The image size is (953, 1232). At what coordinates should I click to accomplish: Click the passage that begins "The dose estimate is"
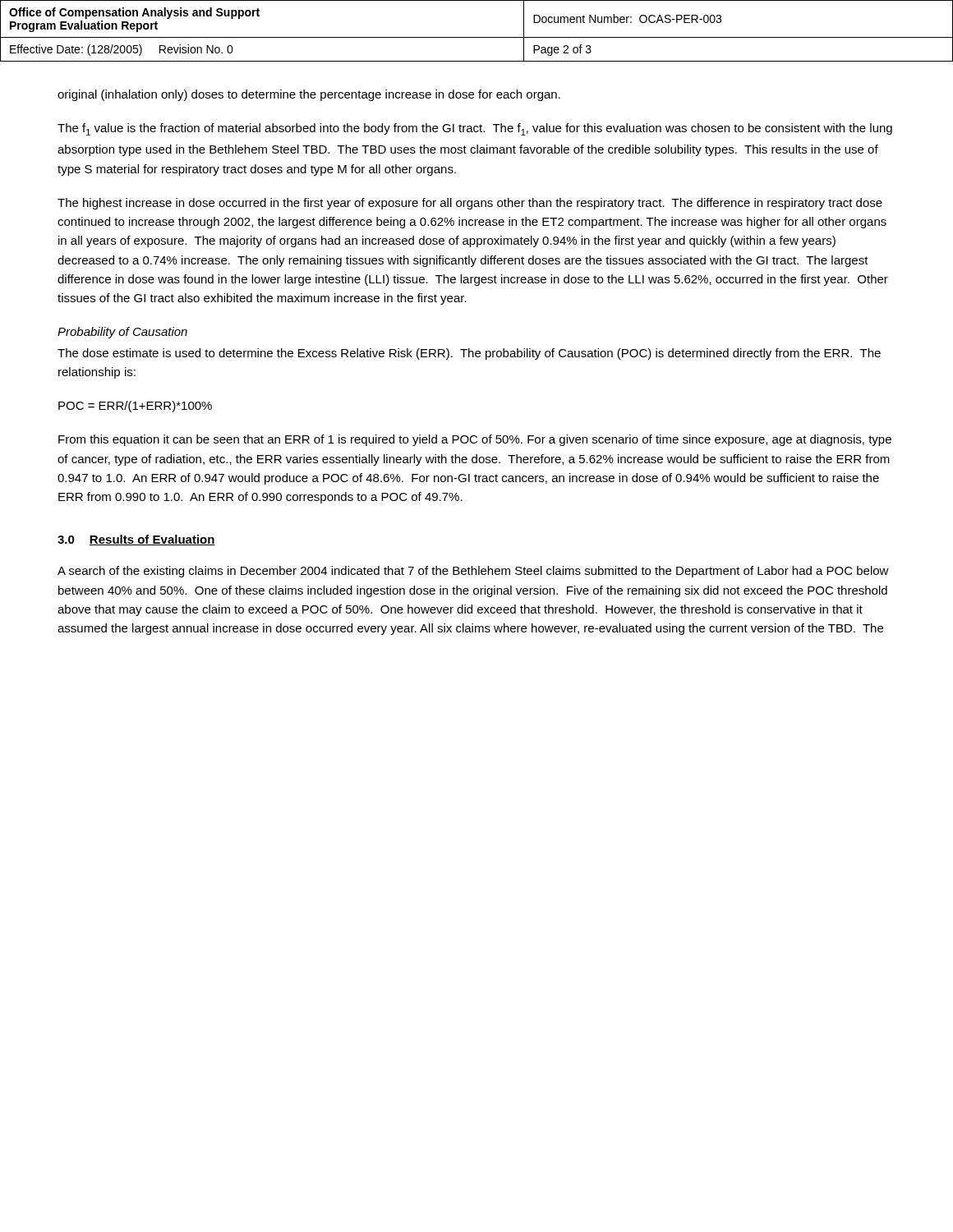[x=469, y=362]
